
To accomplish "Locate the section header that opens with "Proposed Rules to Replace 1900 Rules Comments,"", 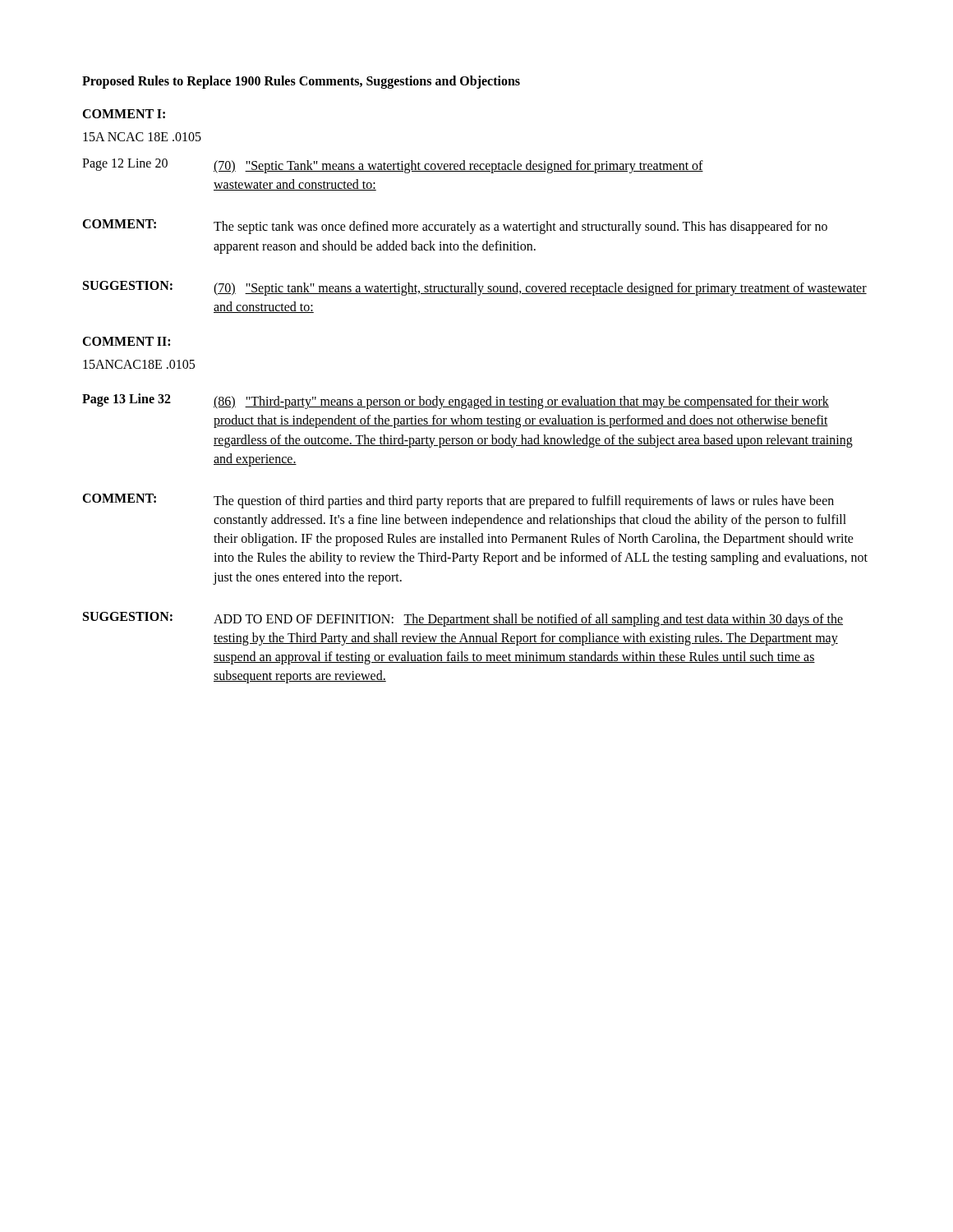I will tap(301, 81).
